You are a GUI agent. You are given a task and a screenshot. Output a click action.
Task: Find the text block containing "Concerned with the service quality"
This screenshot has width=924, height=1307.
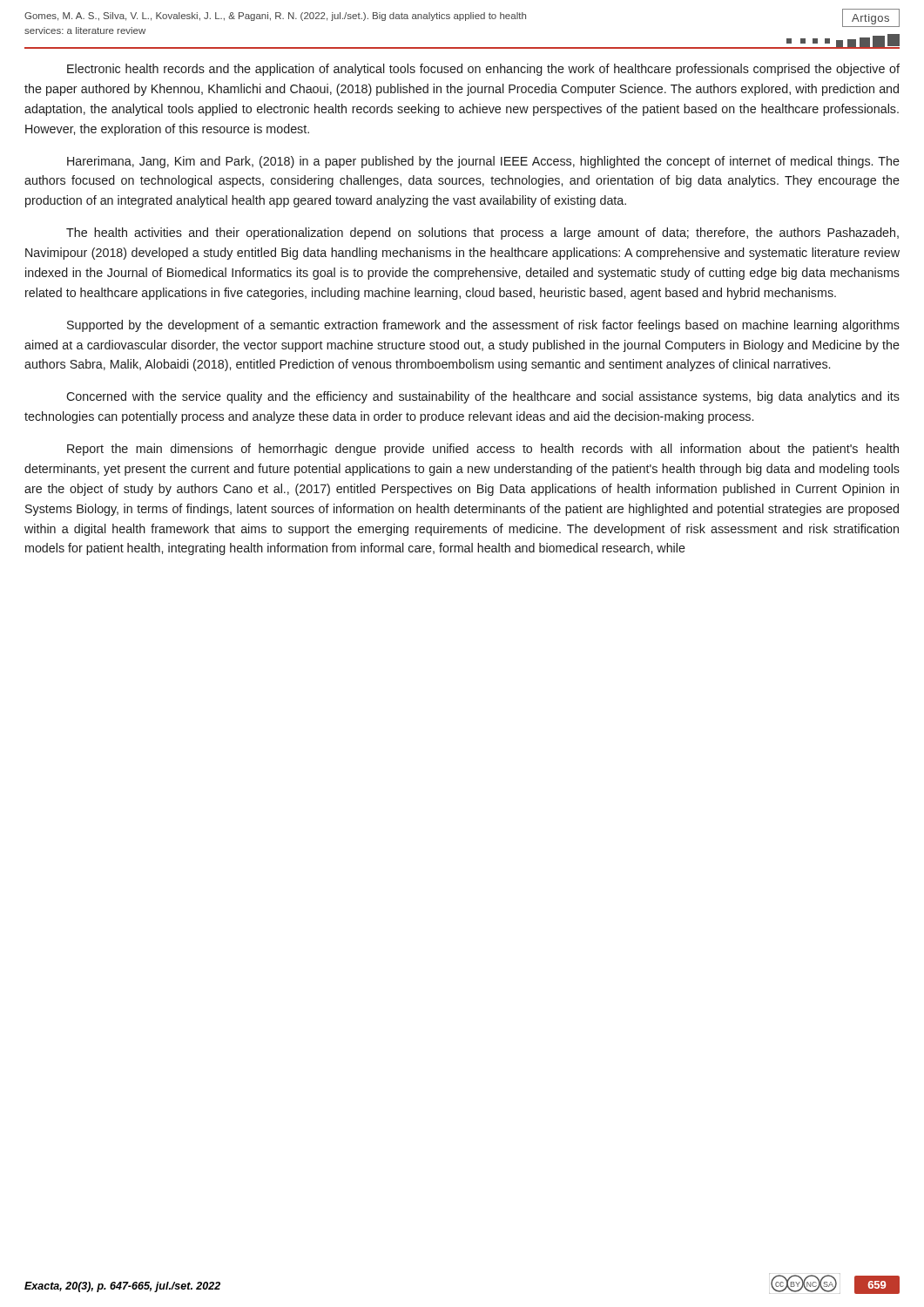click(462, 407)
